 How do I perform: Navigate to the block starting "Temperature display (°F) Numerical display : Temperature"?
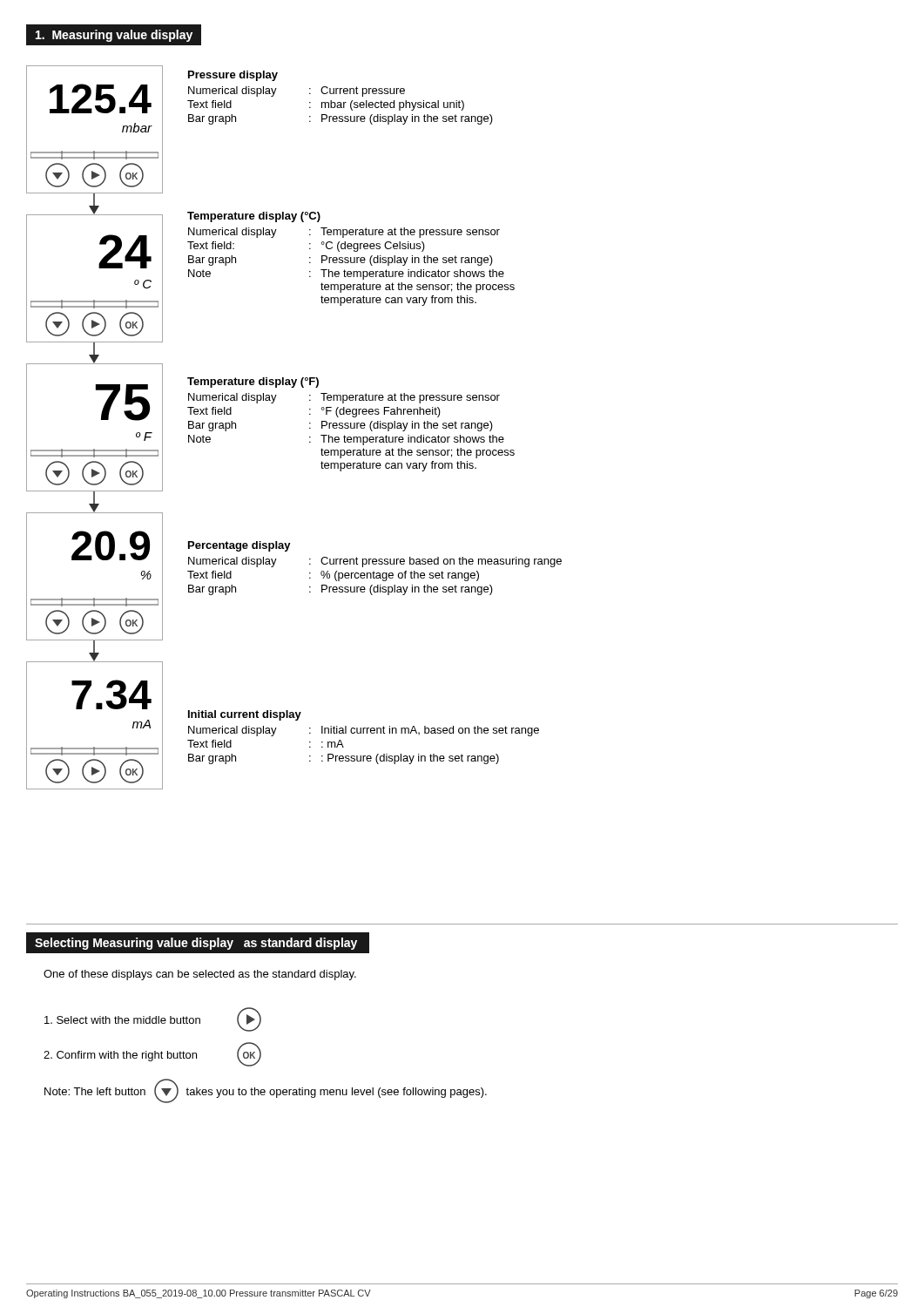point(253,383)
